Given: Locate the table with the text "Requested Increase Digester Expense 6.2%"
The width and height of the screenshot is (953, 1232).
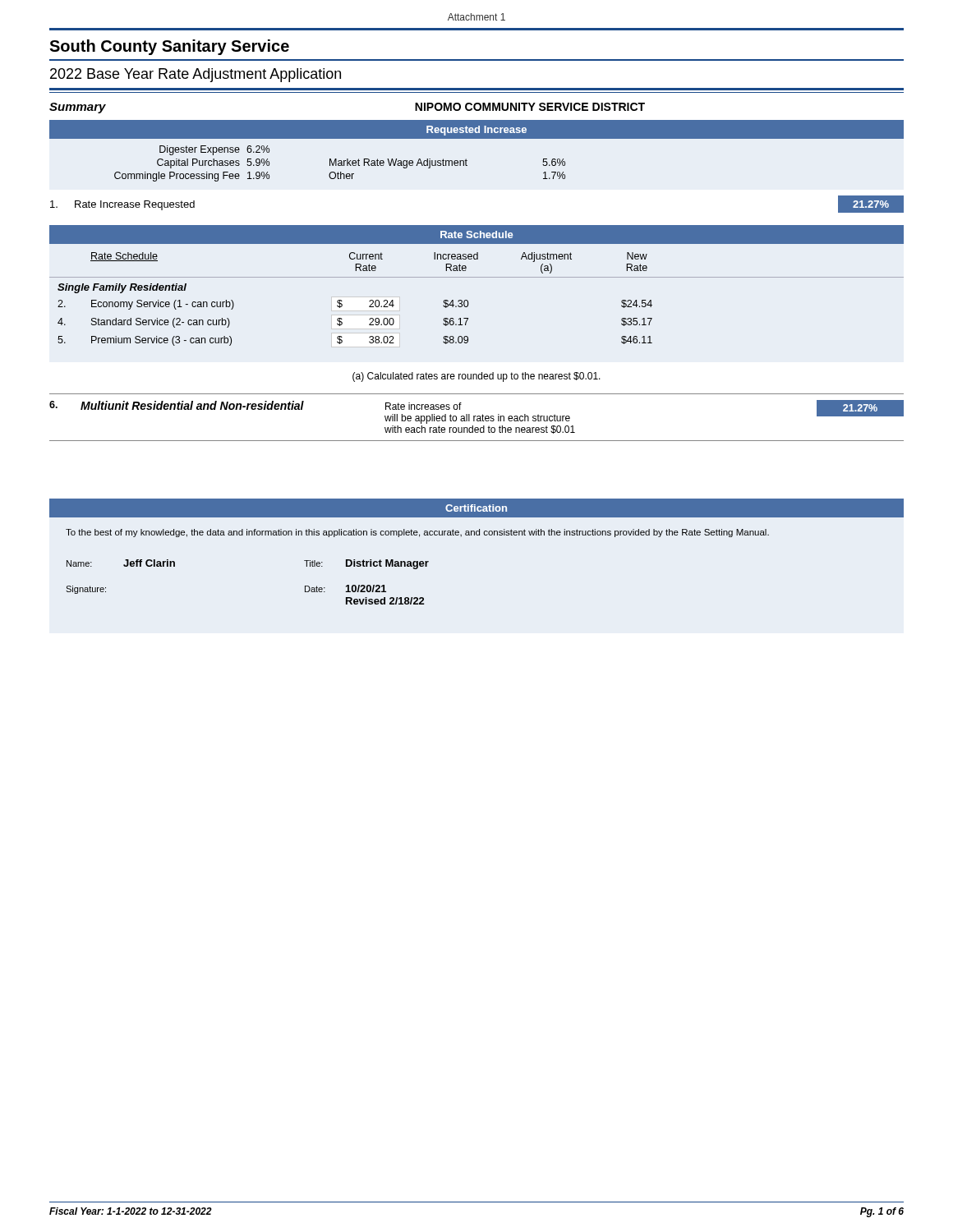Looking at the screenshot, I should 476,155.
